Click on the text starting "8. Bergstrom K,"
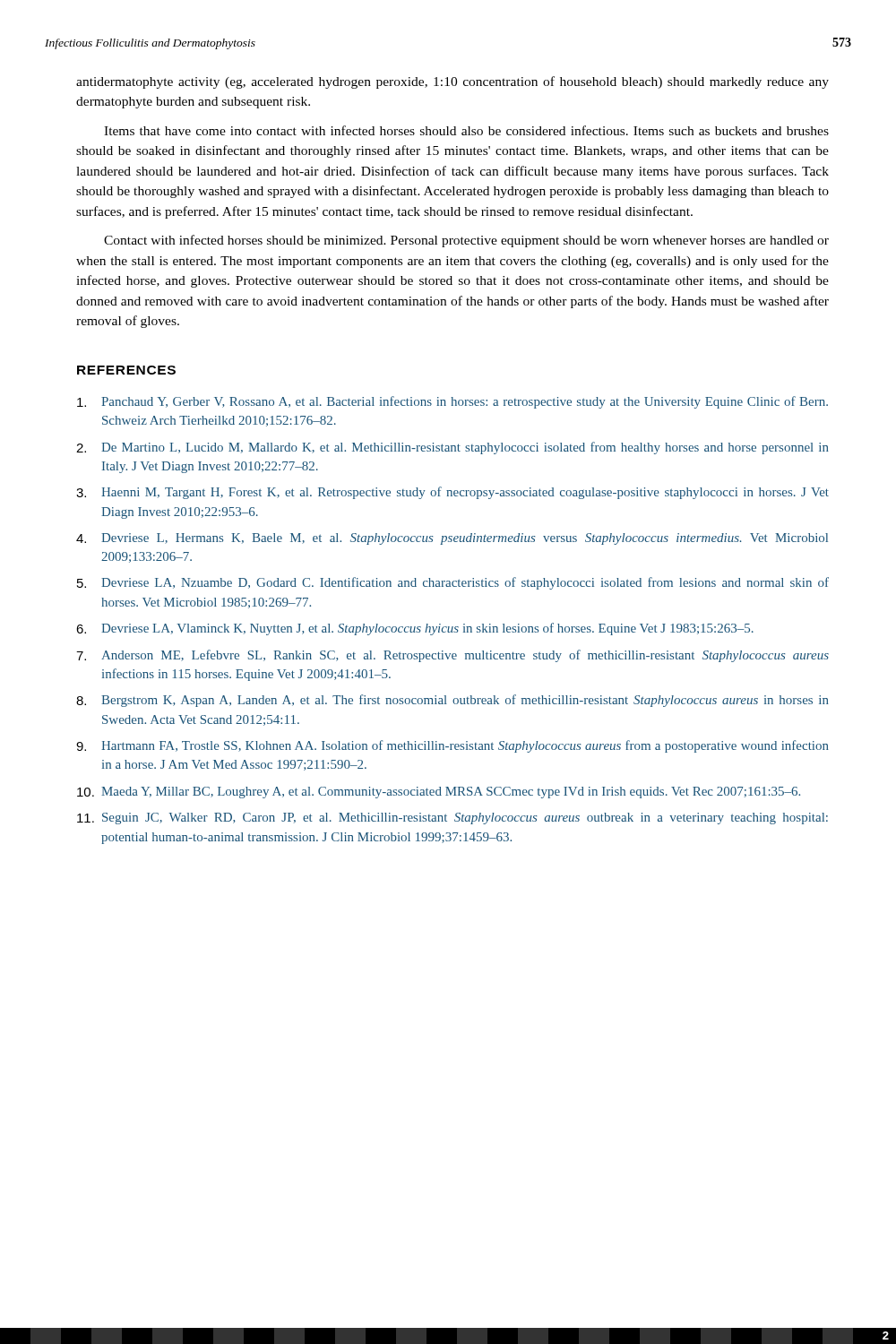 (x=452, y=710)
